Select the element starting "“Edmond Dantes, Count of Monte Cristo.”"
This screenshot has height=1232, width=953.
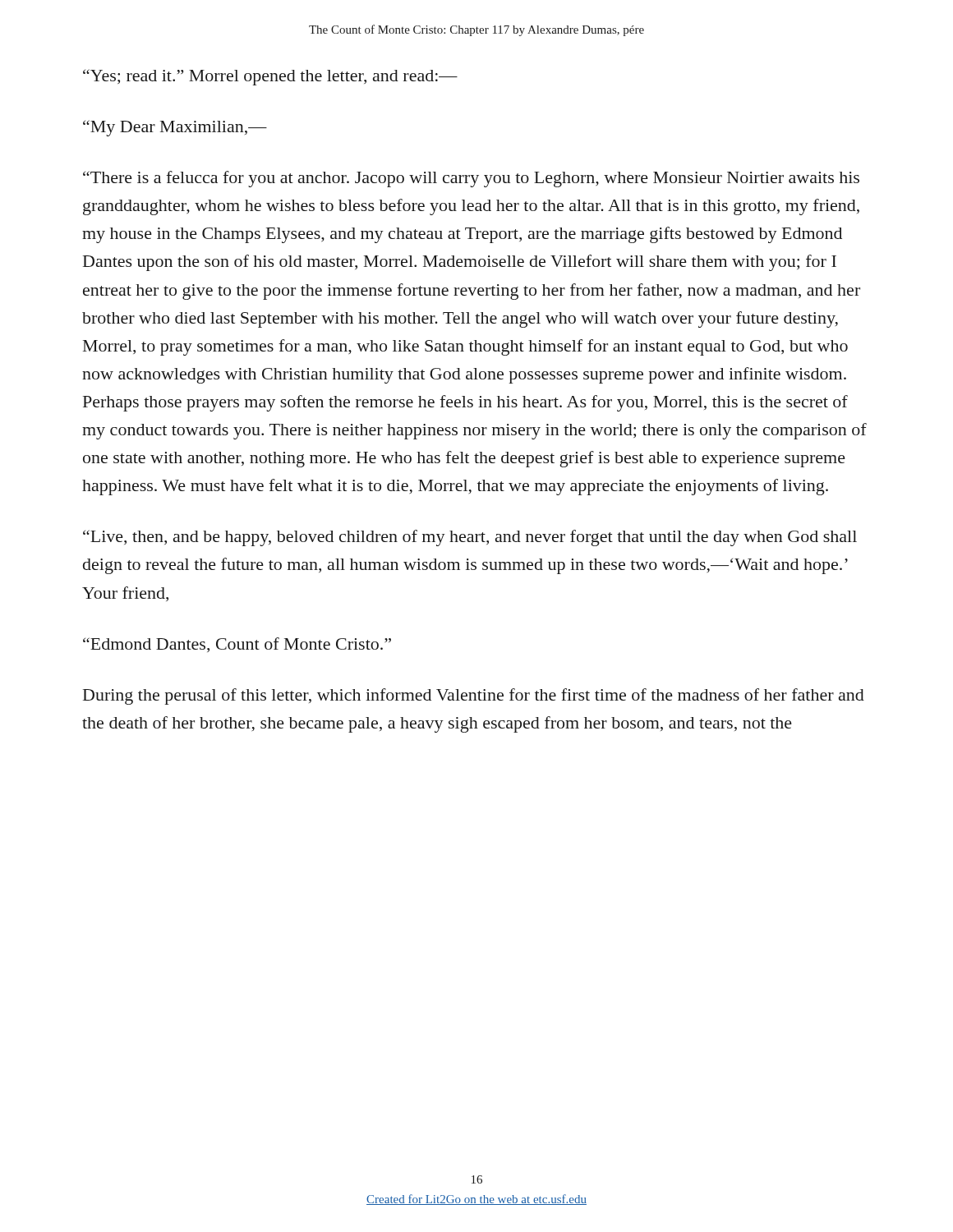237,643
